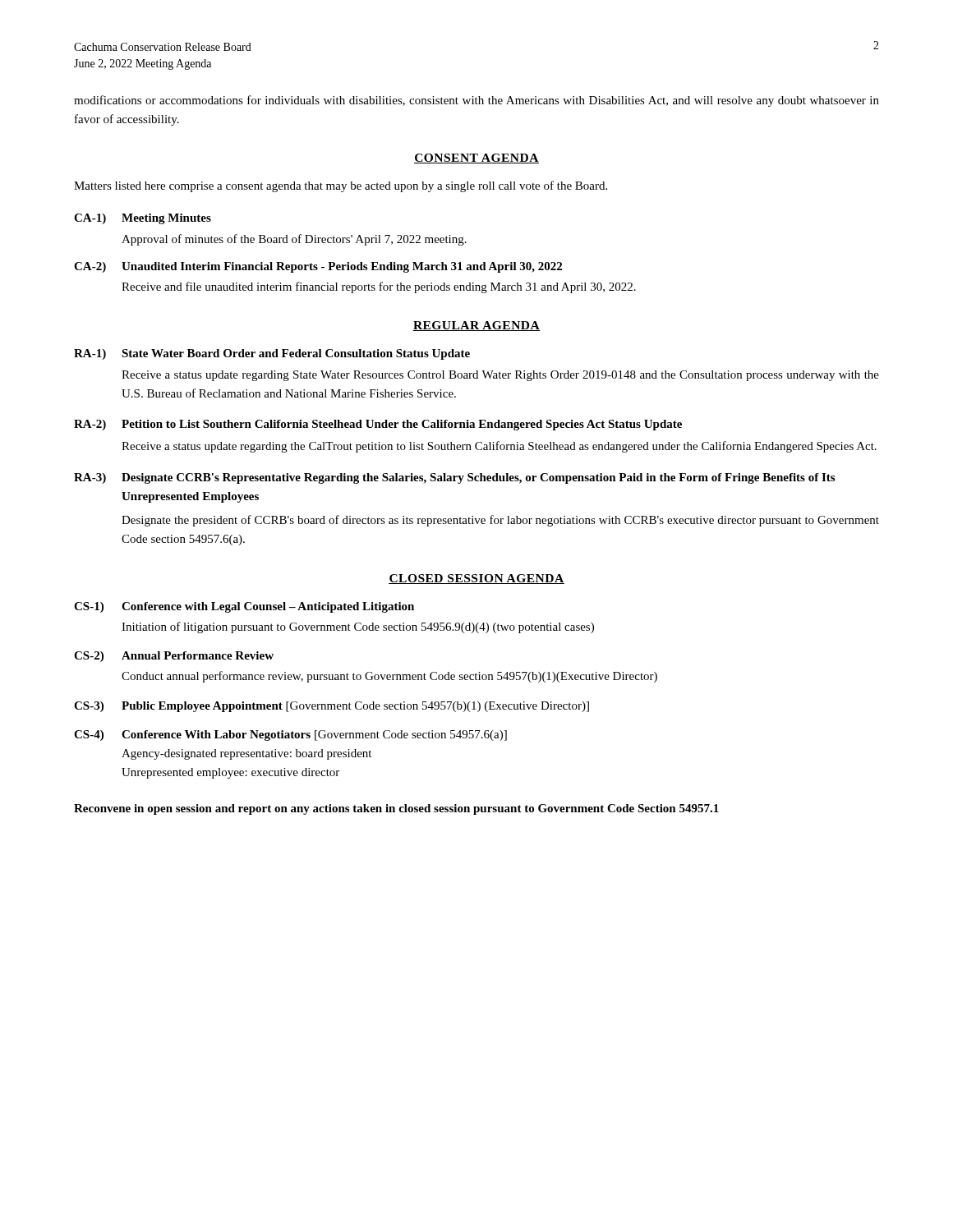Click the passage that begins "Matters listed here comprise a consent agenda that"
Screen dimensions: 1232x953
tap(341, 186)
